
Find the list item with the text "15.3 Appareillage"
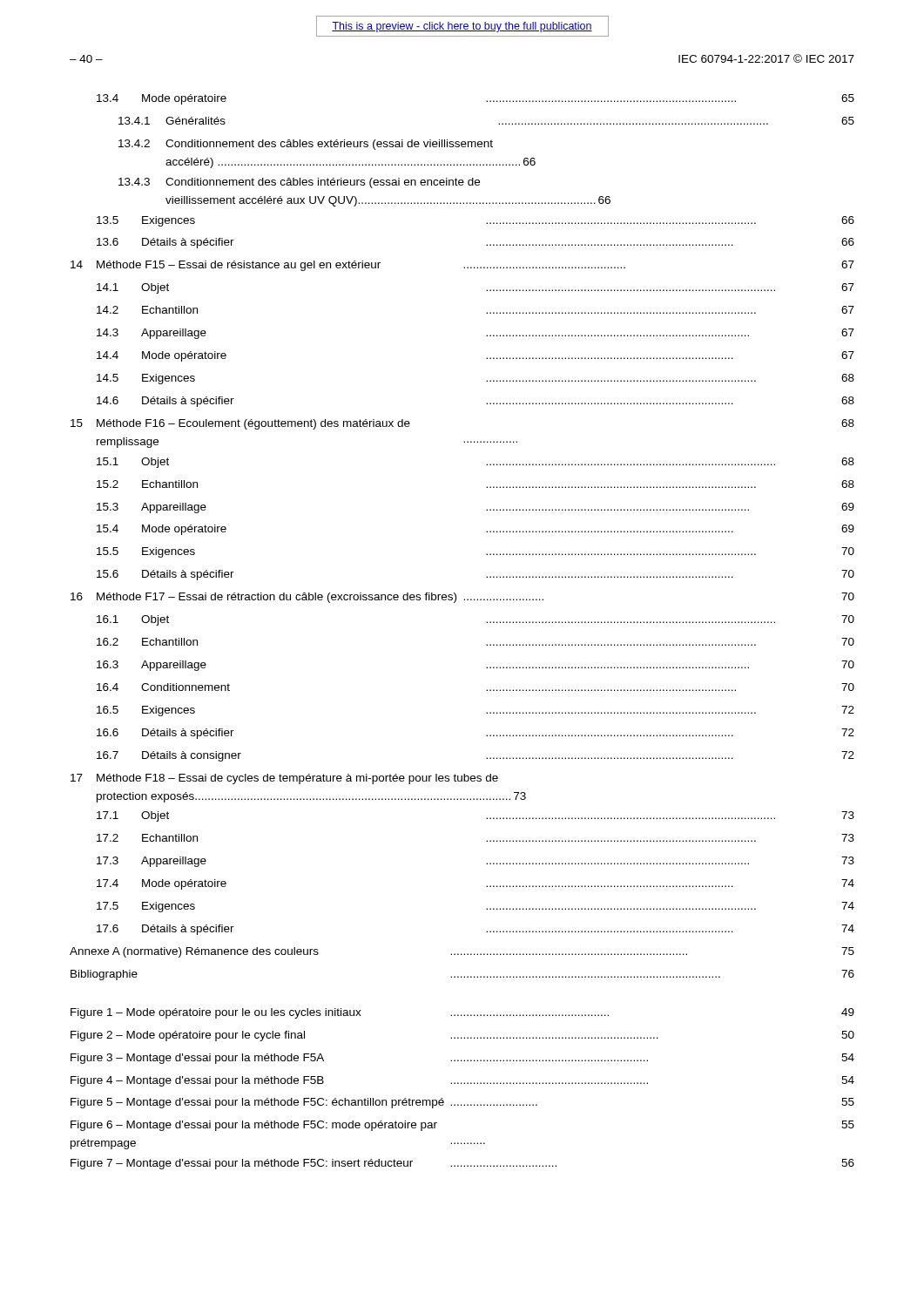coord(107,507)
